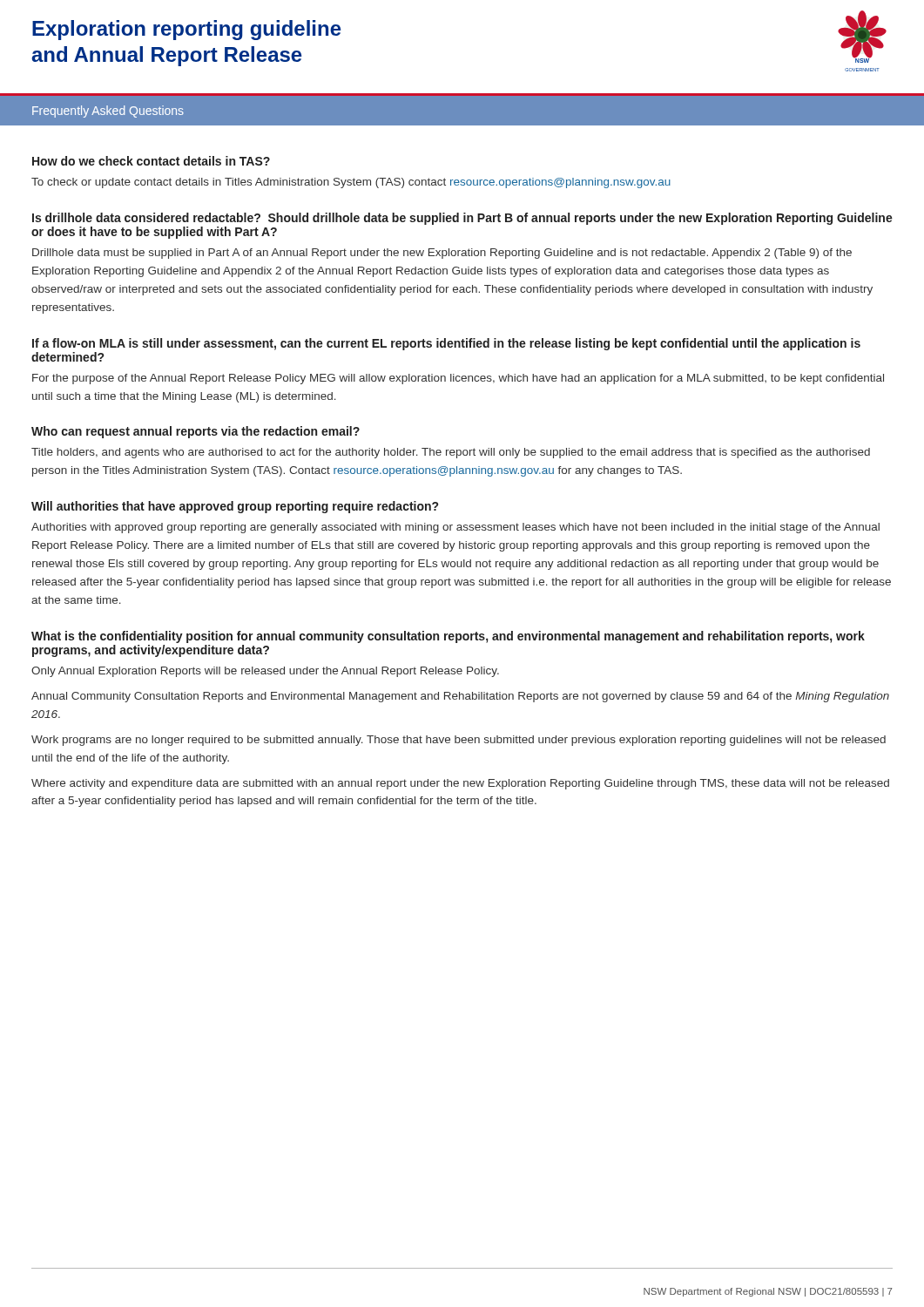Image resolution: width=924 pixels, height=1307 pixels.
Task: Click the passage that begins "Authorities with approved group reporting are"
Action: click(461, 563)
